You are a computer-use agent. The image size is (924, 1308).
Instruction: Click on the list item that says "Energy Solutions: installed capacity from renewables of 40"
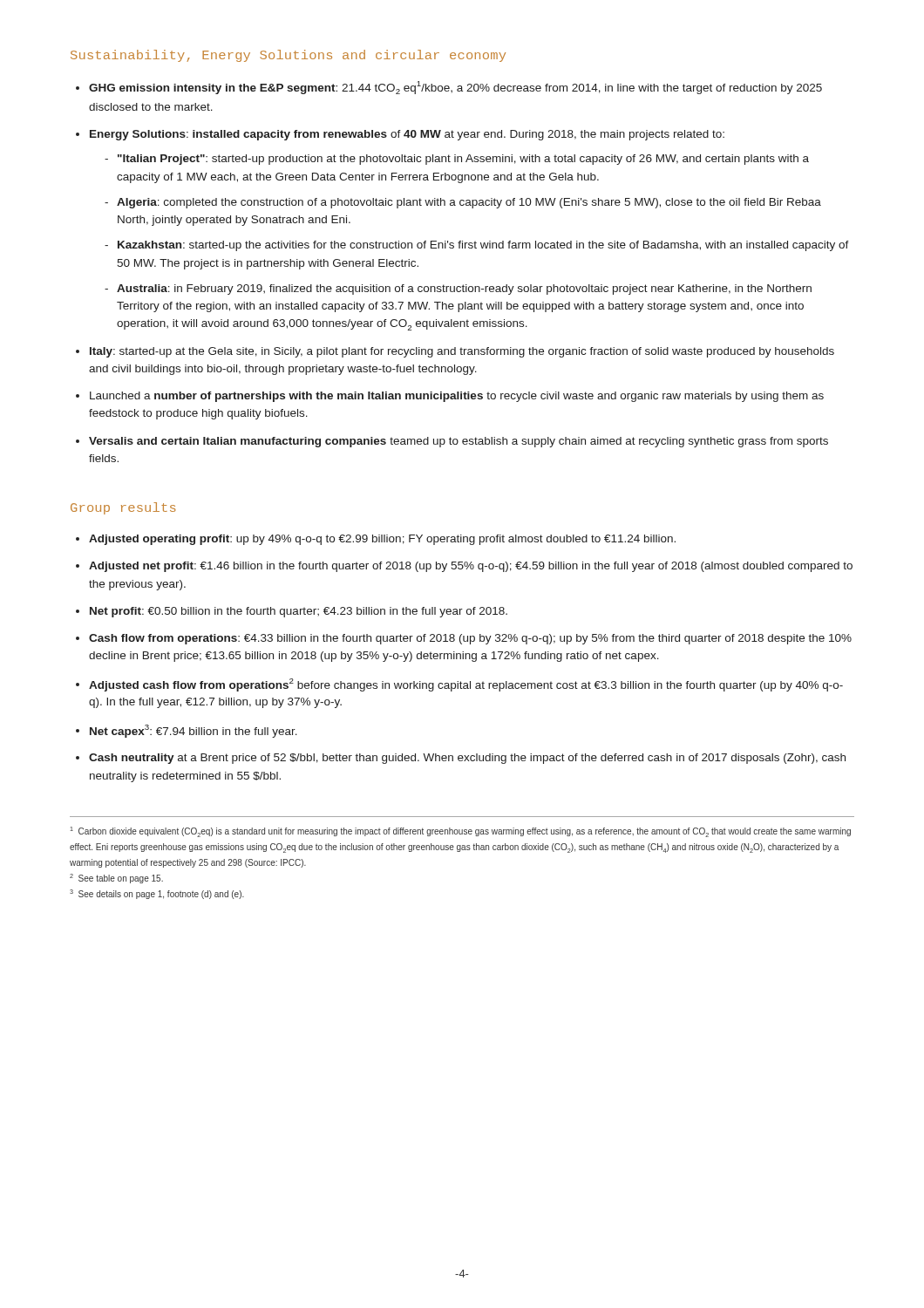pyautogui.click(x=472, y=231)
